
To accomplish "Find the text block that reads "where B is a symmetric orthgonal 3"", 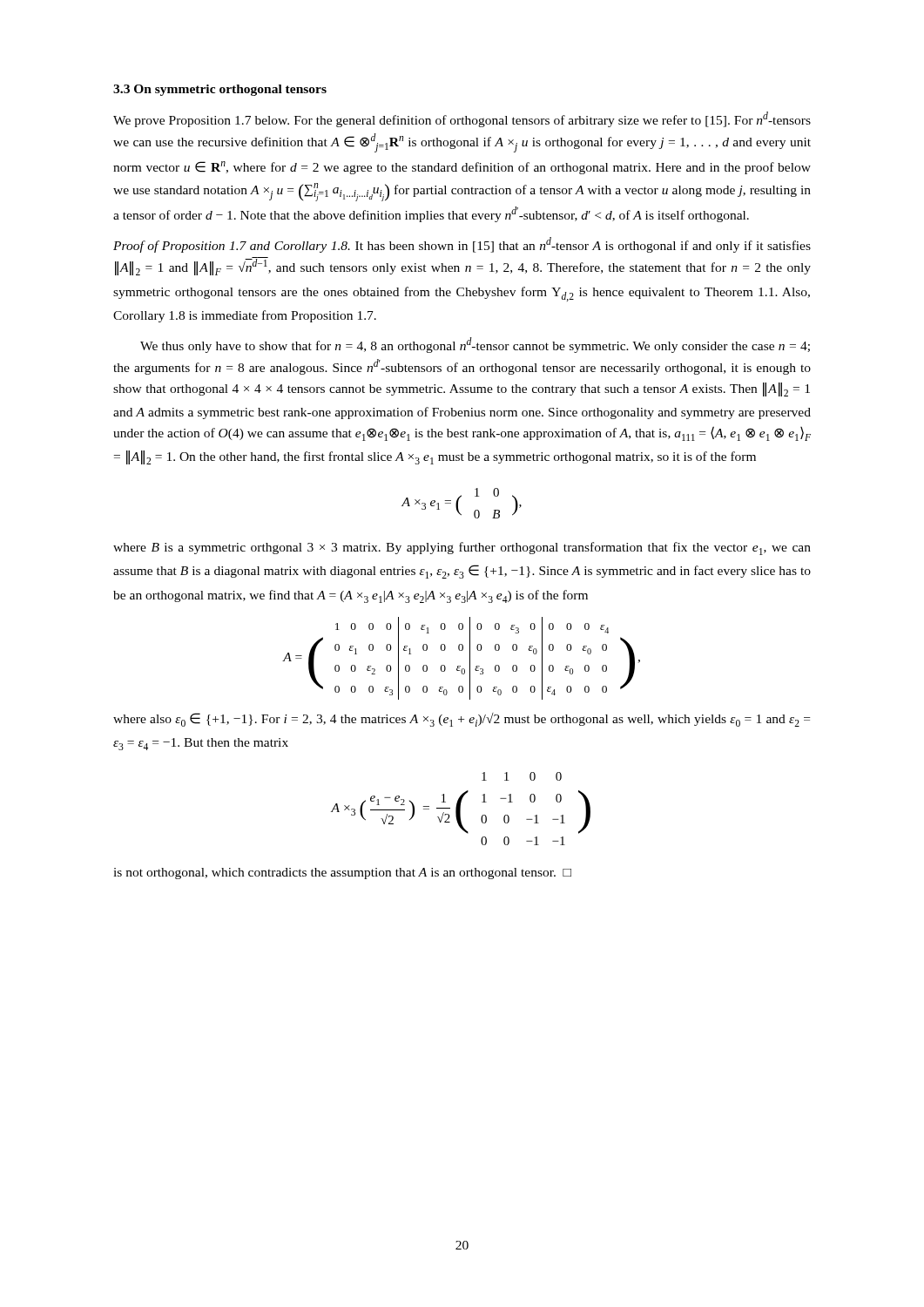I will (462, 572).
